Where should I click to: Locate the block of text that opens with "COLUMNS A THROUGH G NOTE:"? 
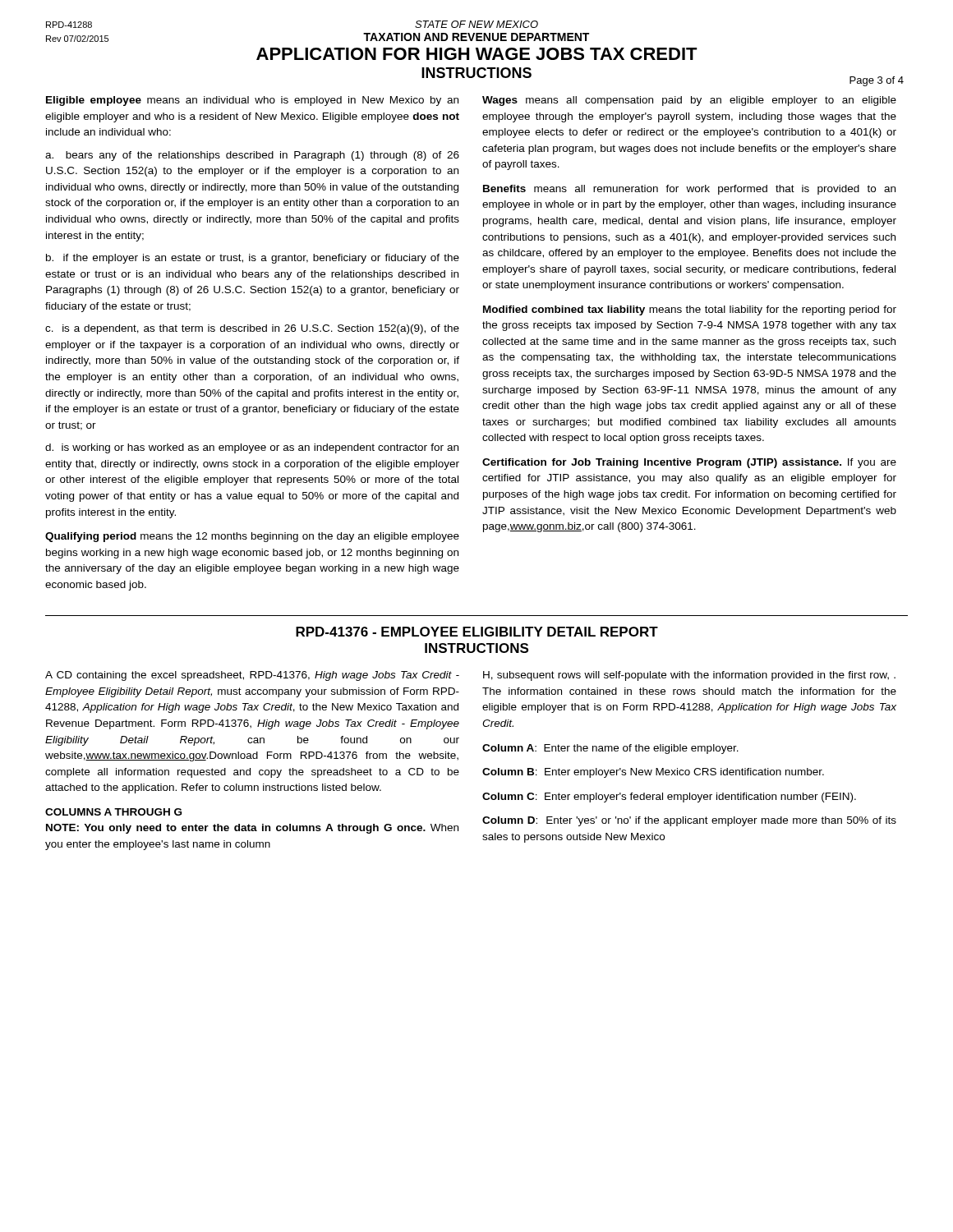[252, 828]
